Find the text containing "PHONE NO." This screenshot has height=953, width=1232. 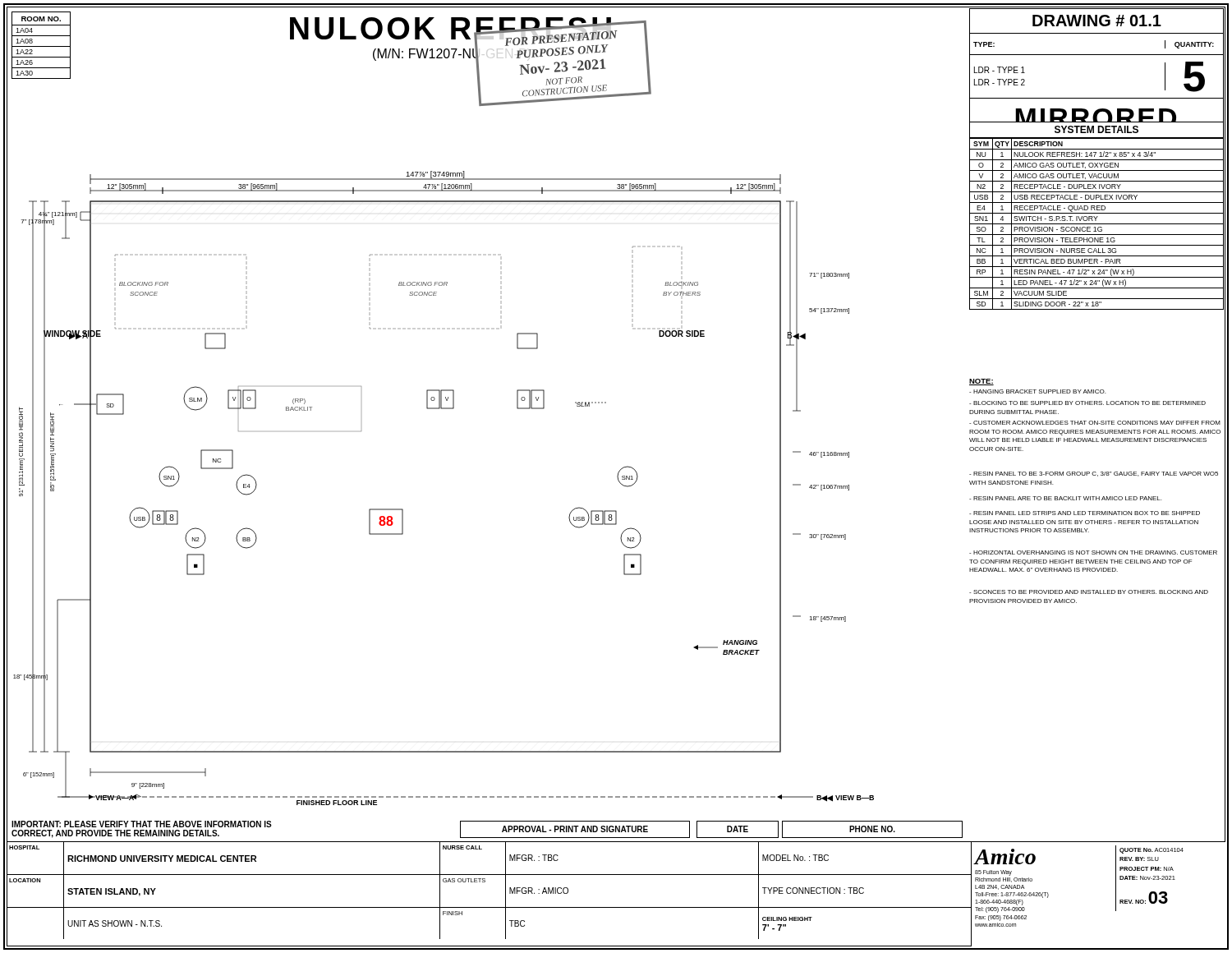[x=872, y=829]
